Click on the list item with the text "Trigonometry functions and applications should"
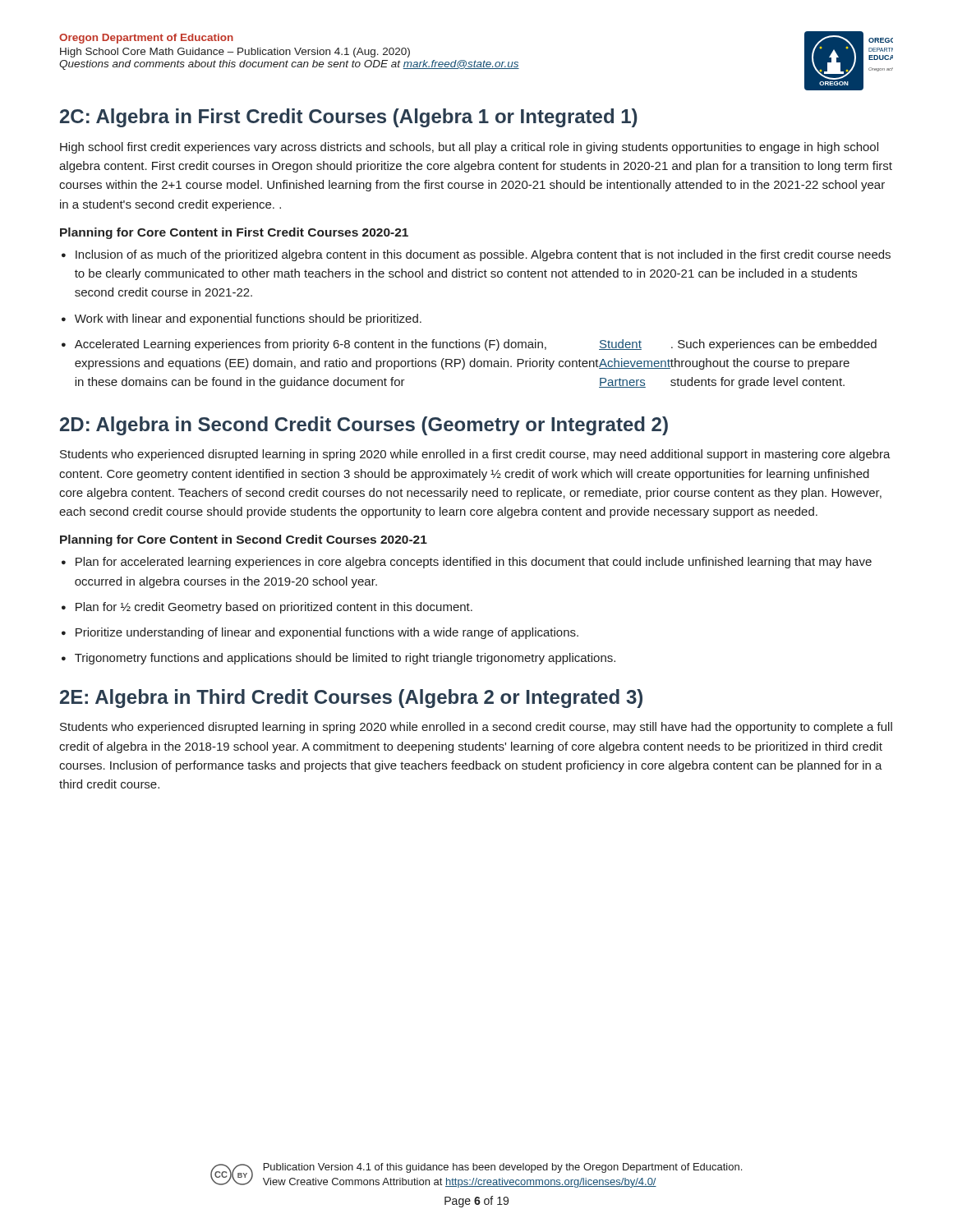 tap(346, 658)
